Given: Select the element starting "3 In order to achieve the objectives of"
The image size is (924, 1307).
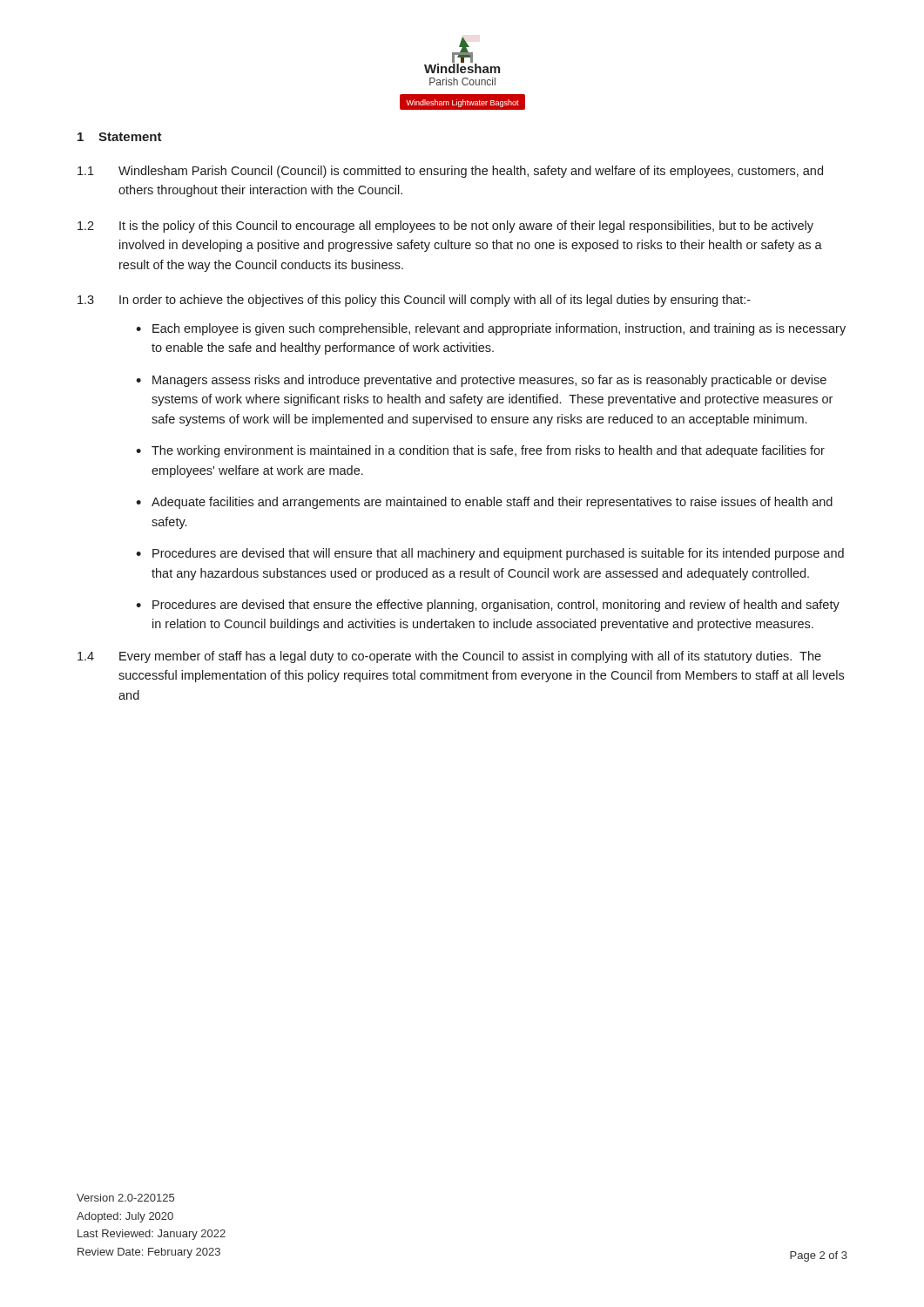Looking at the screenshot, I should tap(462, 300).
